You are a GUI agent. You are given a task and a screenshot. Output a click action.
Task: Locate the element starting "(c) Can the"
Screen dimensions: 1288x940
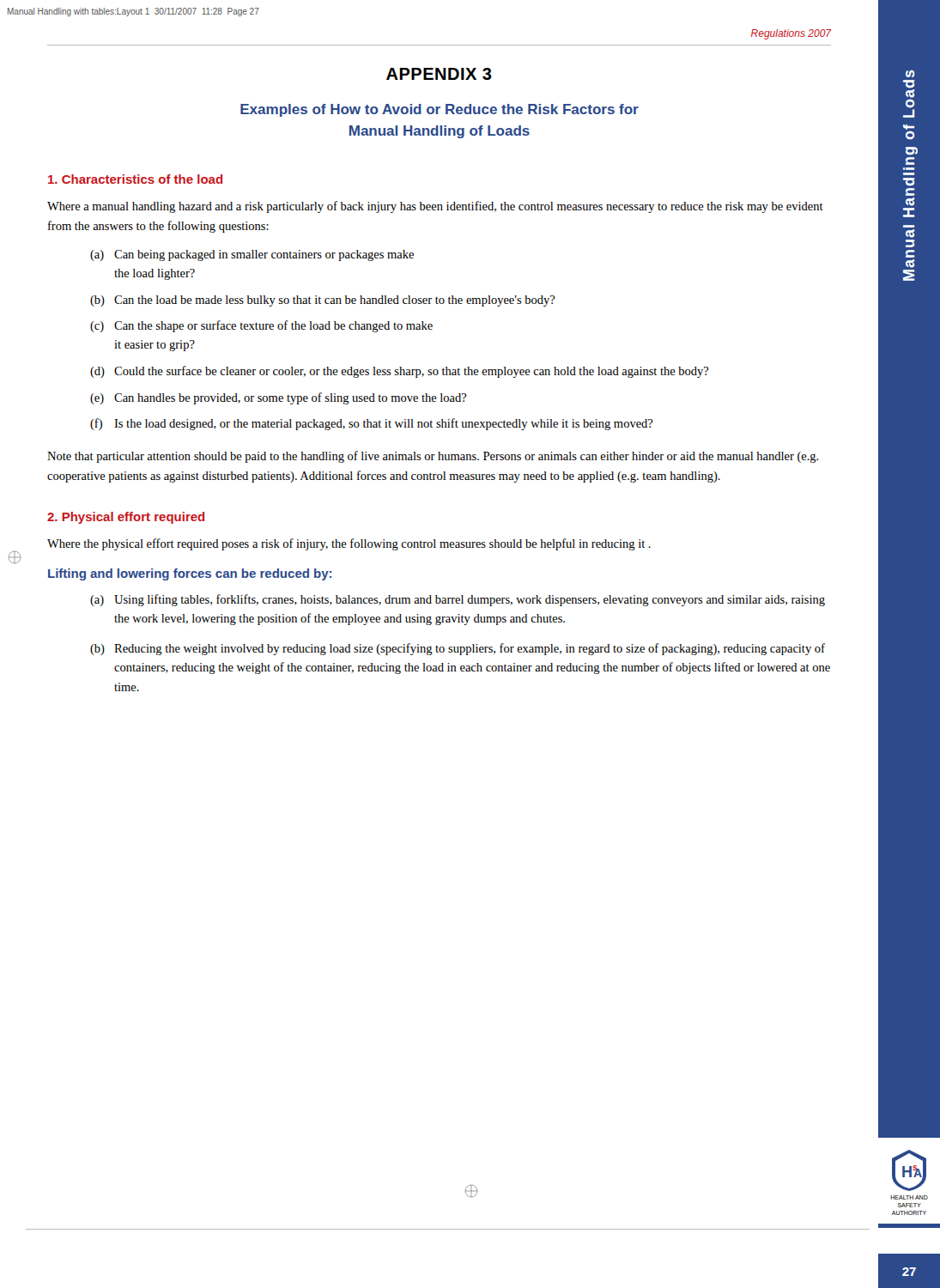[x=262, y=336]
